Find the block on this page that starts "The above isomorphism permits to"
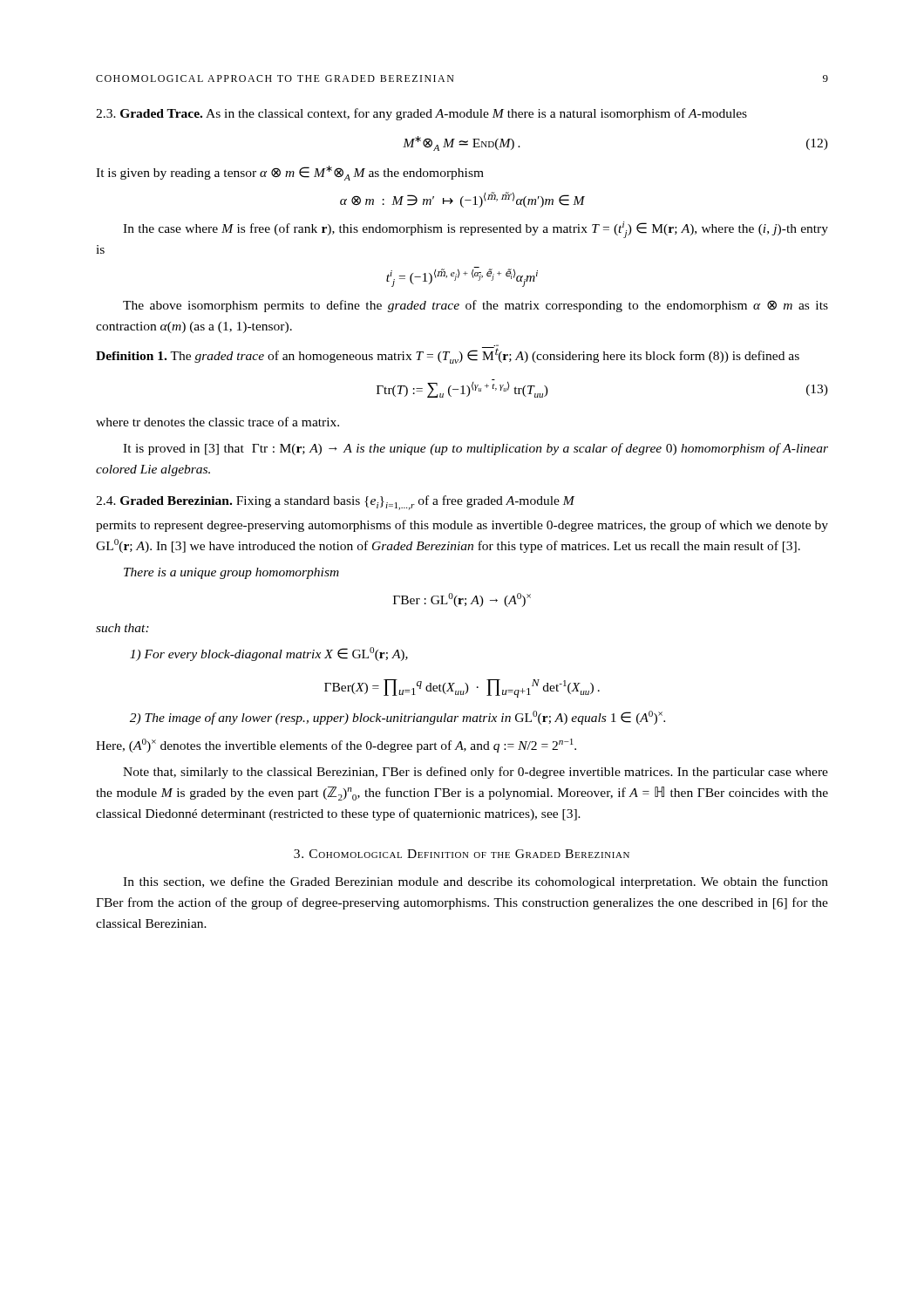This screenshot has height=1308, width=924. pyautogui.click(x=462, y=315)
